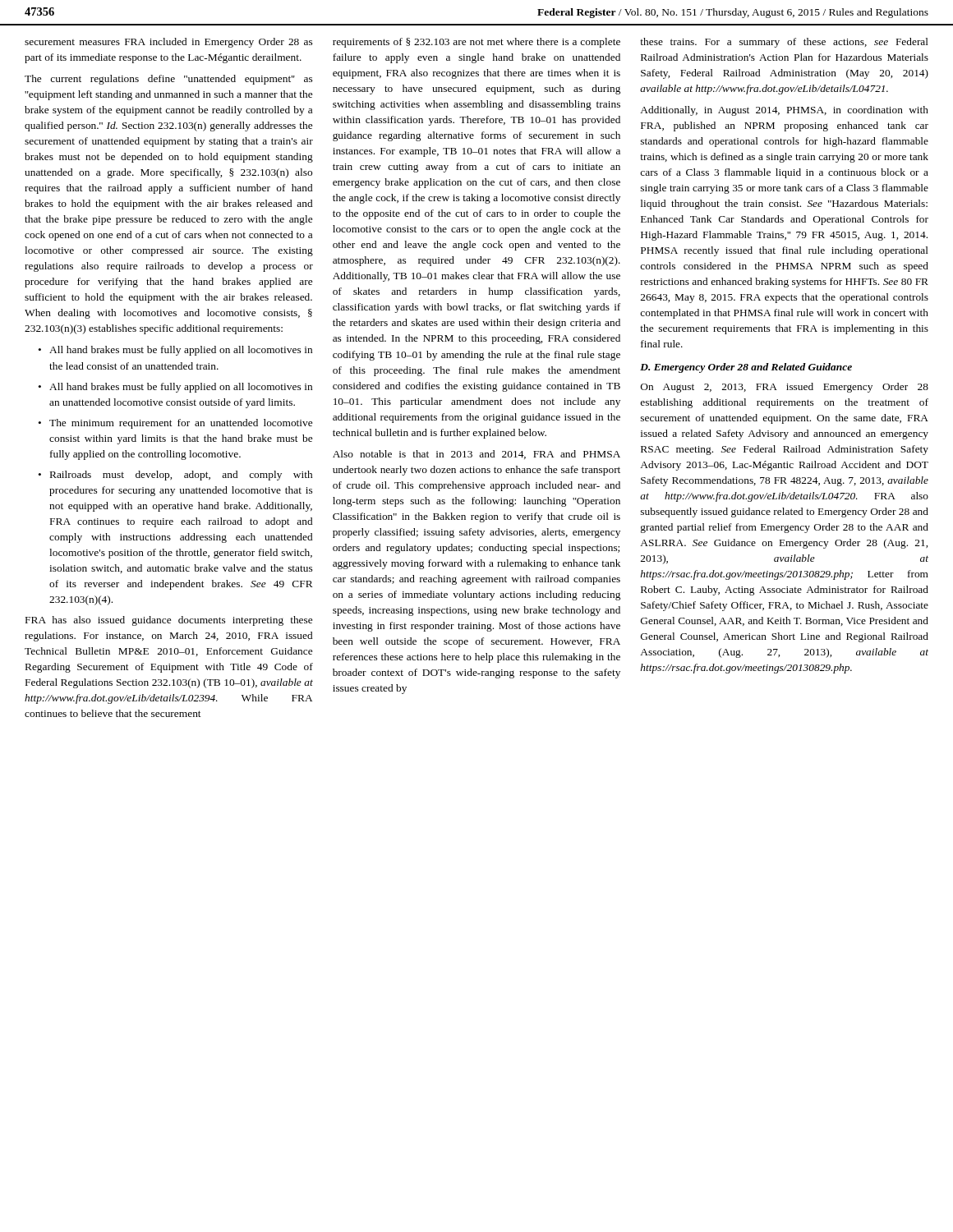The width and height of the screenshot is (953, 1232).
Task: Click on the text starting "The current regulations define ''unattended equipment'' as ''equipment"
Action: coord(169,203)
